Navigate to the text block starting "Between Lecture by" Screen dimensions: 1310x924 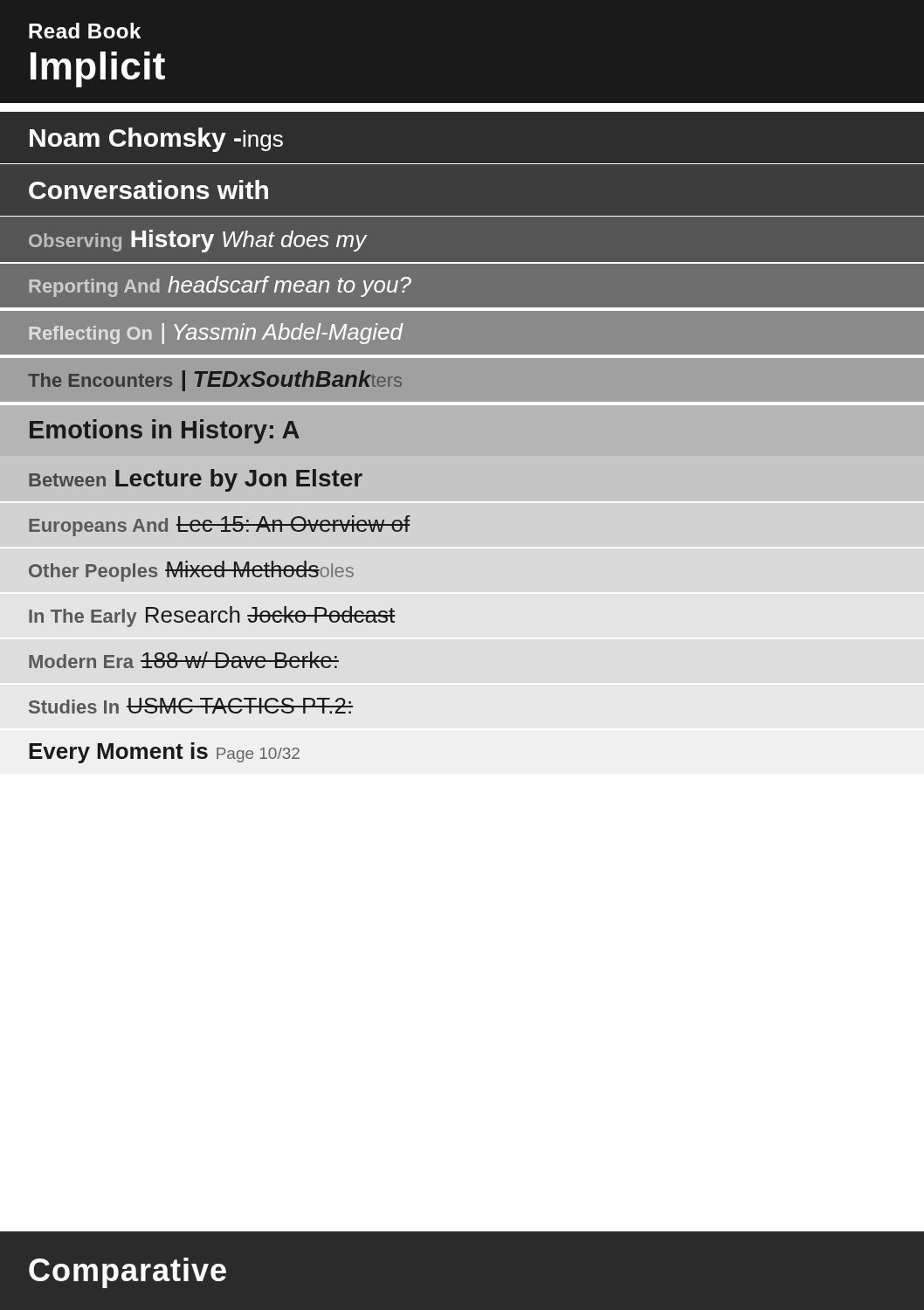(195, 479)
